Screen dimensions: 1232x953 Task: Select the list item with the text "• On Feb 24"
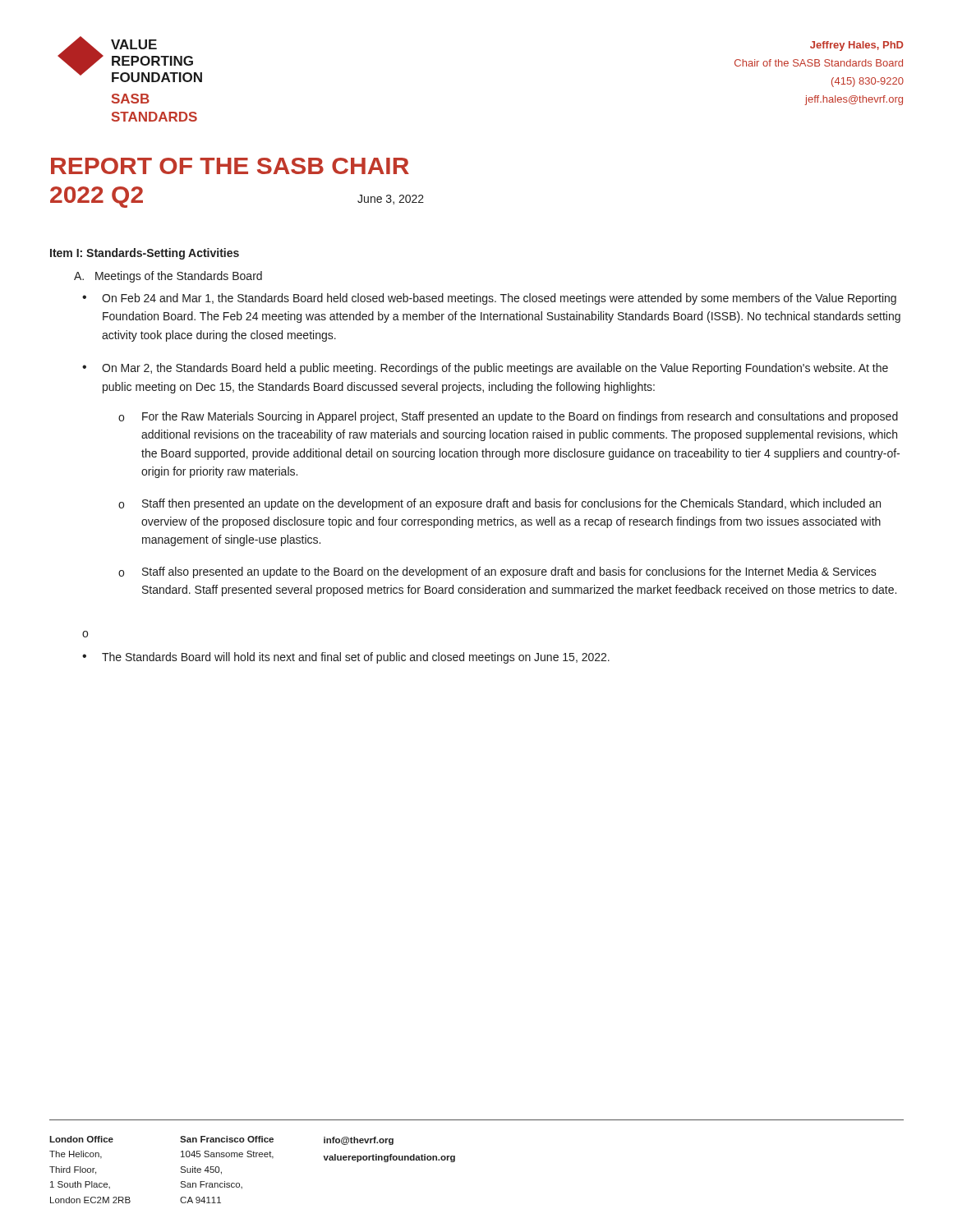(x=493, y=317)
